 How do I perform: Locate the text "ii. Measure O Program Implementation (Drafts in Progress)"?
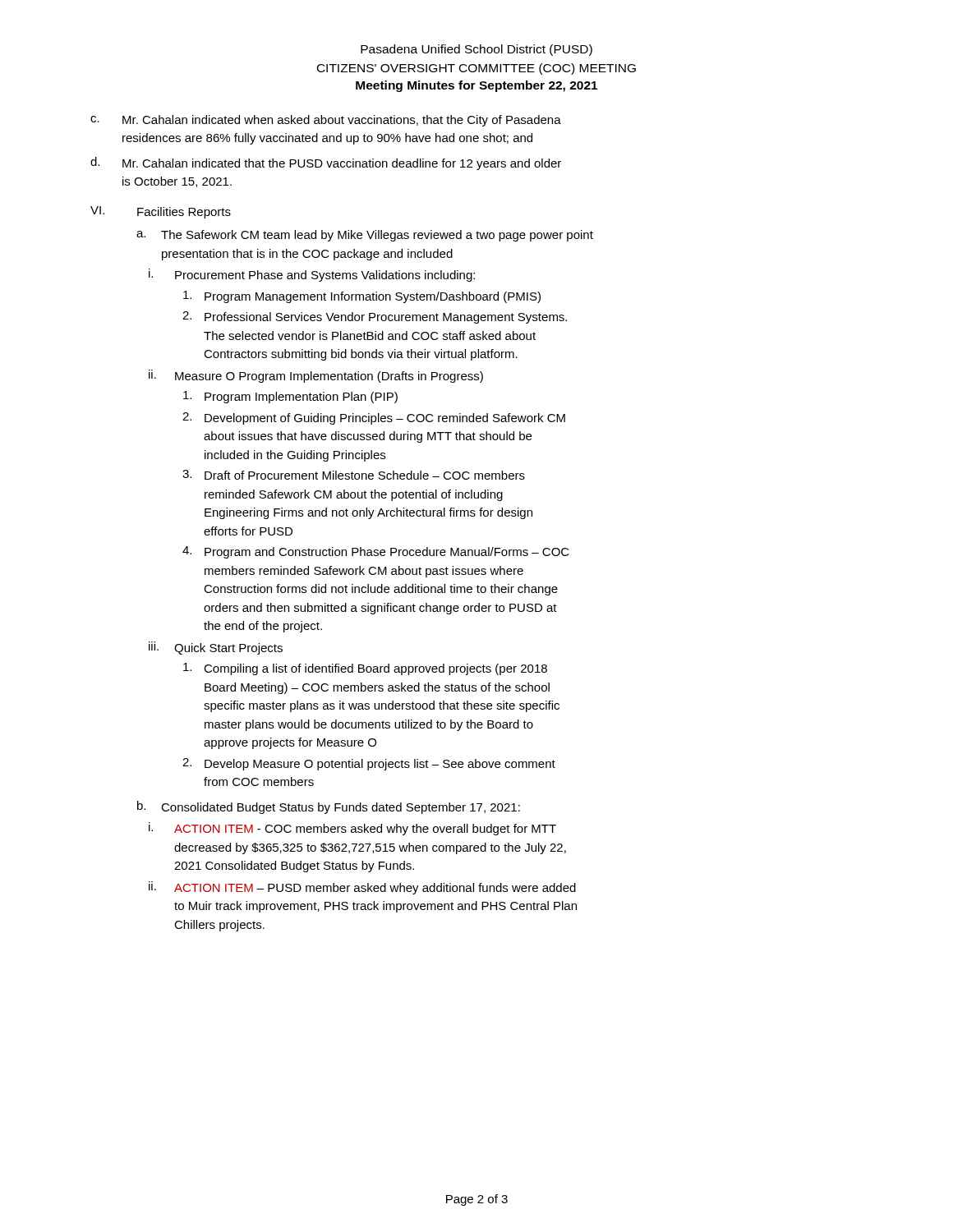click(x=316, y=376)
